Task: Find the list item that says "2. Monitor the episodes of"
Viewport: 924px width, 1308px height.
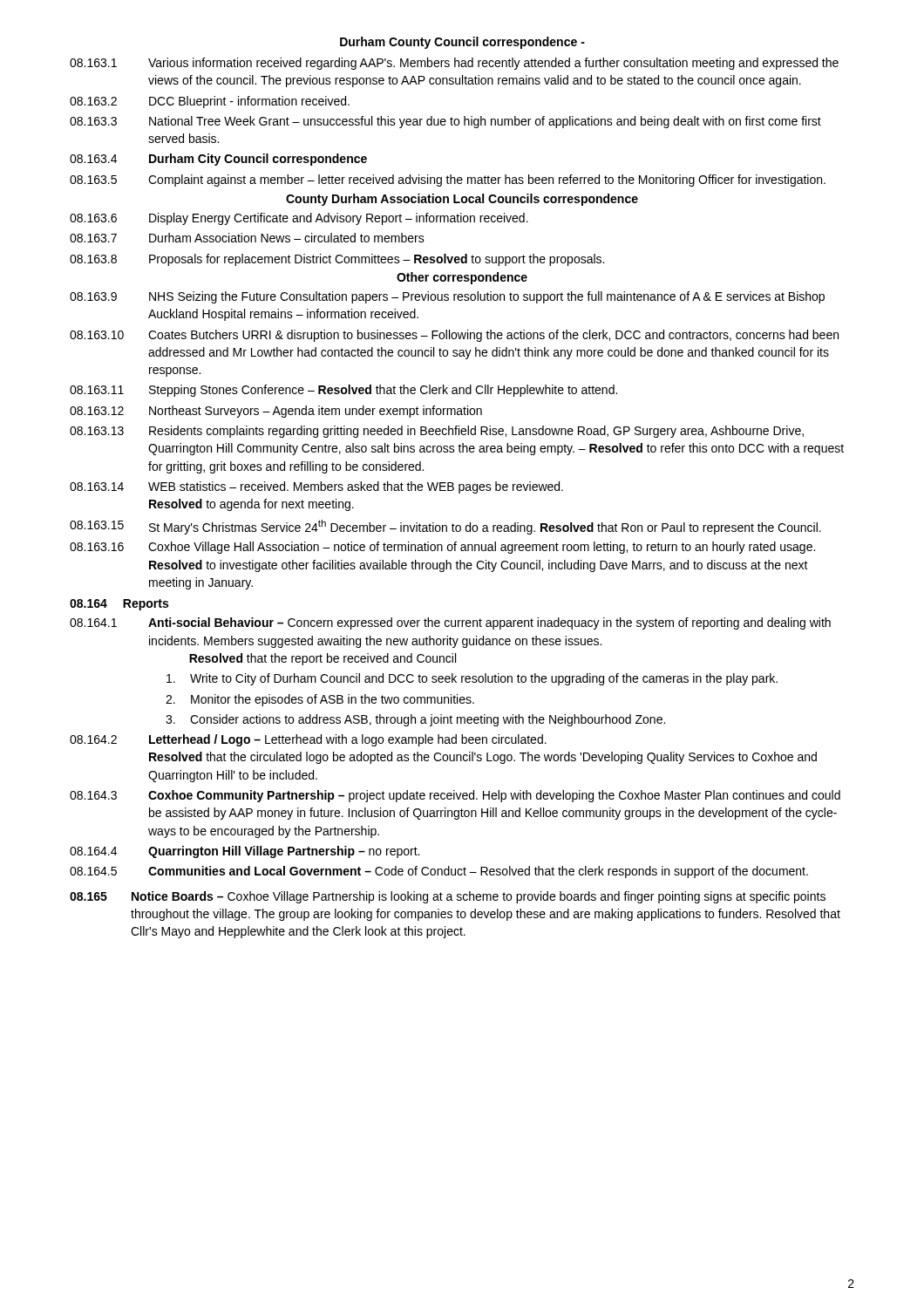Action: (x=320, y=699)
